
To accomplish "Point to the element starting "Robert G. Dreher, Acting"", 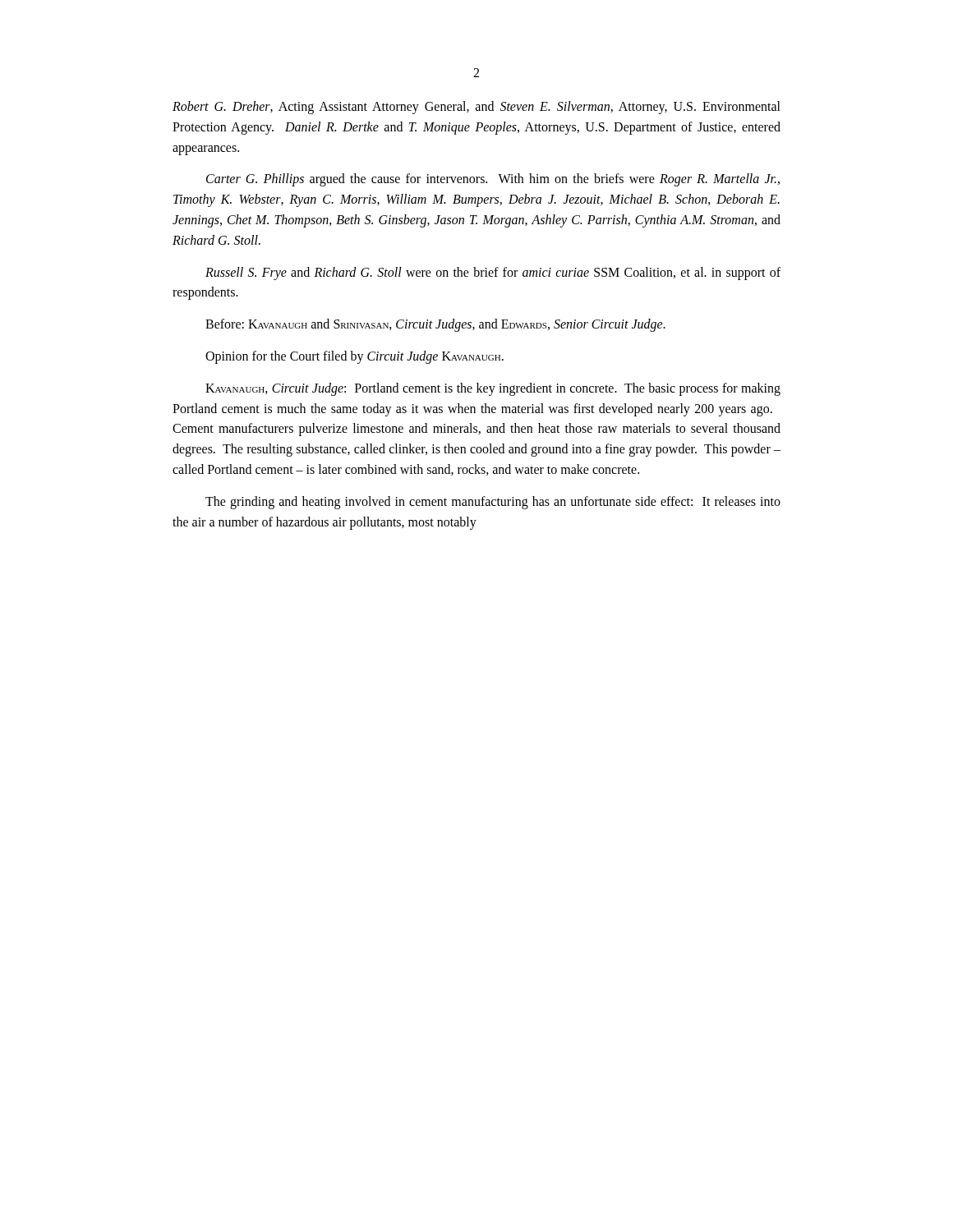I will coord(476,127).
